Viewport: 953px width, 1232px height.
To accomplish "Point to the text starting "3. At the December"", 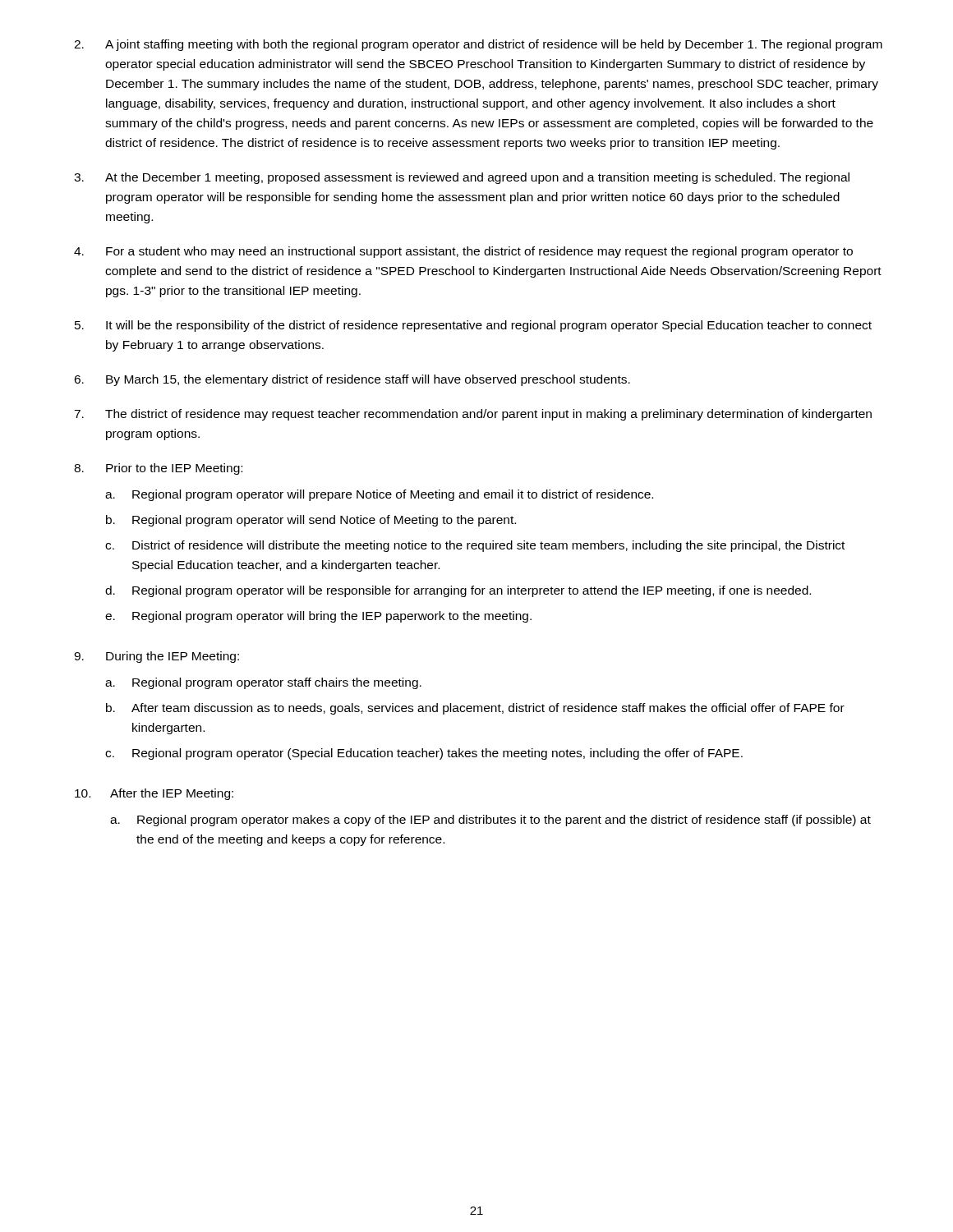I will click(x=481, y=197).
